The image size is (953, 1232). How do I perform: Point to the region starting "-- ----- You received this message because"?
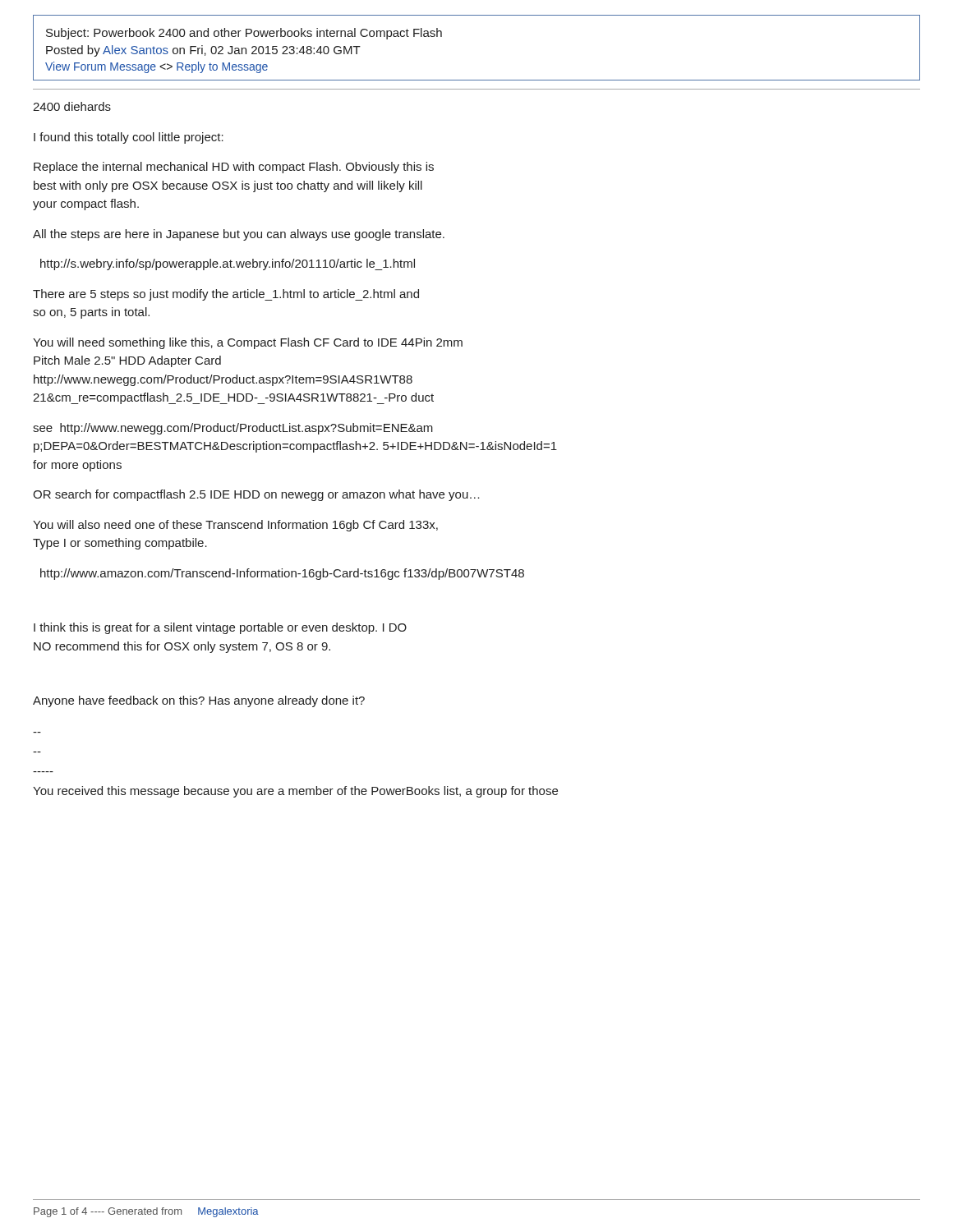[x=295, y=792]
